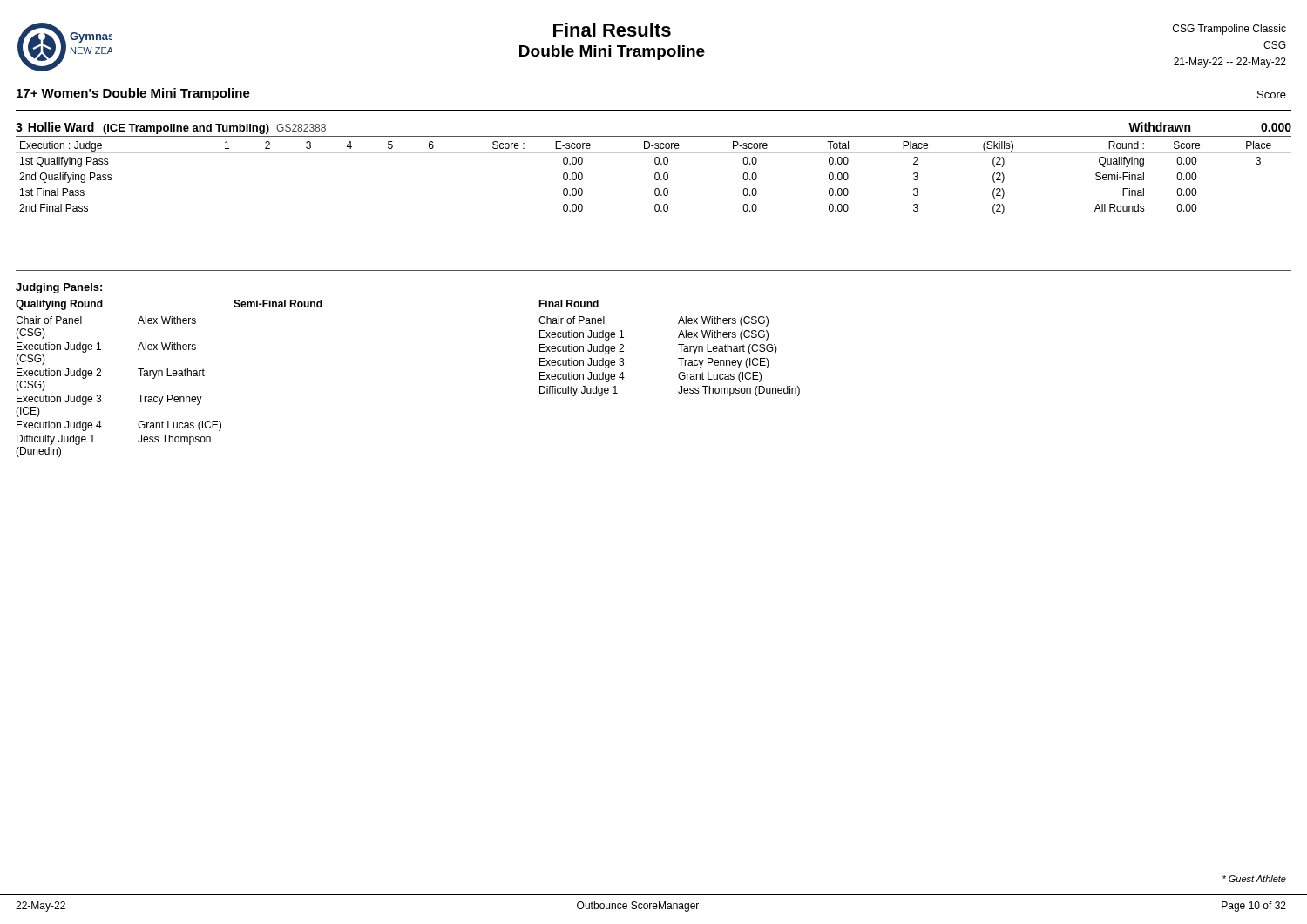Screen dimensions: 924x1307
Task: Navigate to the text starting "Qualifying Round Chair of"
Action: coord(59,305)
